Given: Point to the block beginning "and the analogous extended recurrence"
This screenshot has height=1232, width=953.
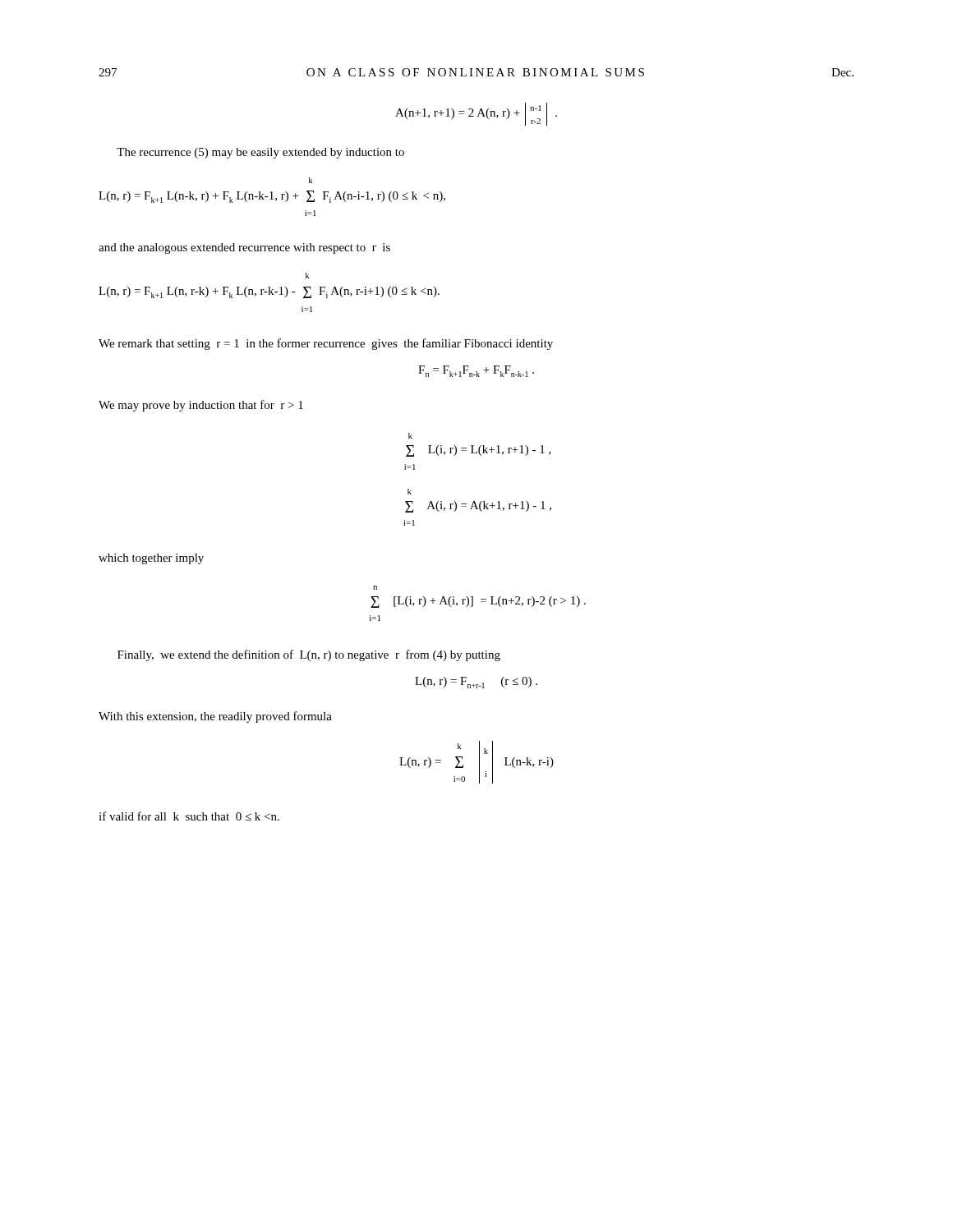Looking at the screenshot, I should [x=244, y=248].
